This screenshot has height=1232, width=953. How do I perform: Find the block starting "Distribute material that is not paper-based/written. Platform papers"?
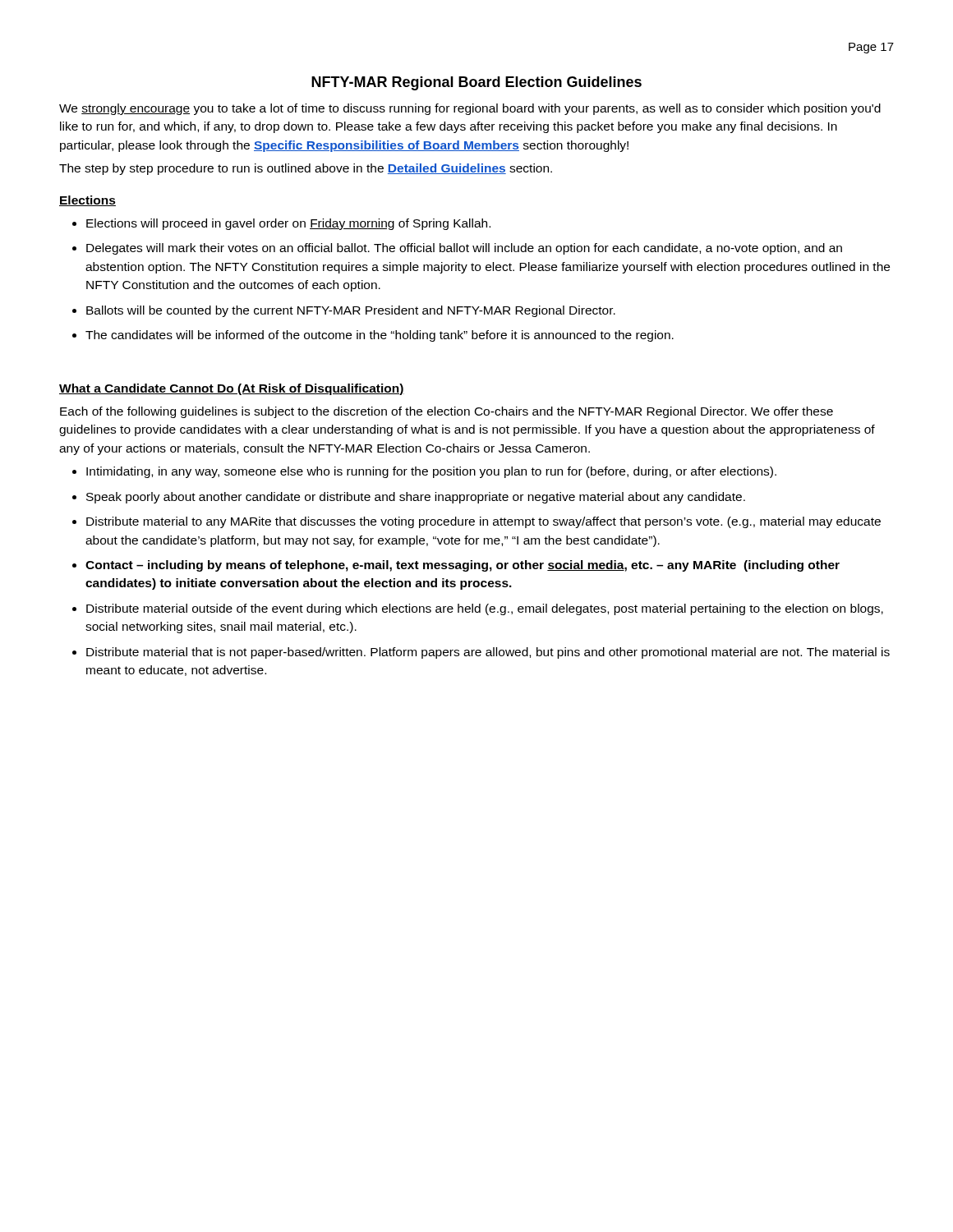[x=476, y=661]
